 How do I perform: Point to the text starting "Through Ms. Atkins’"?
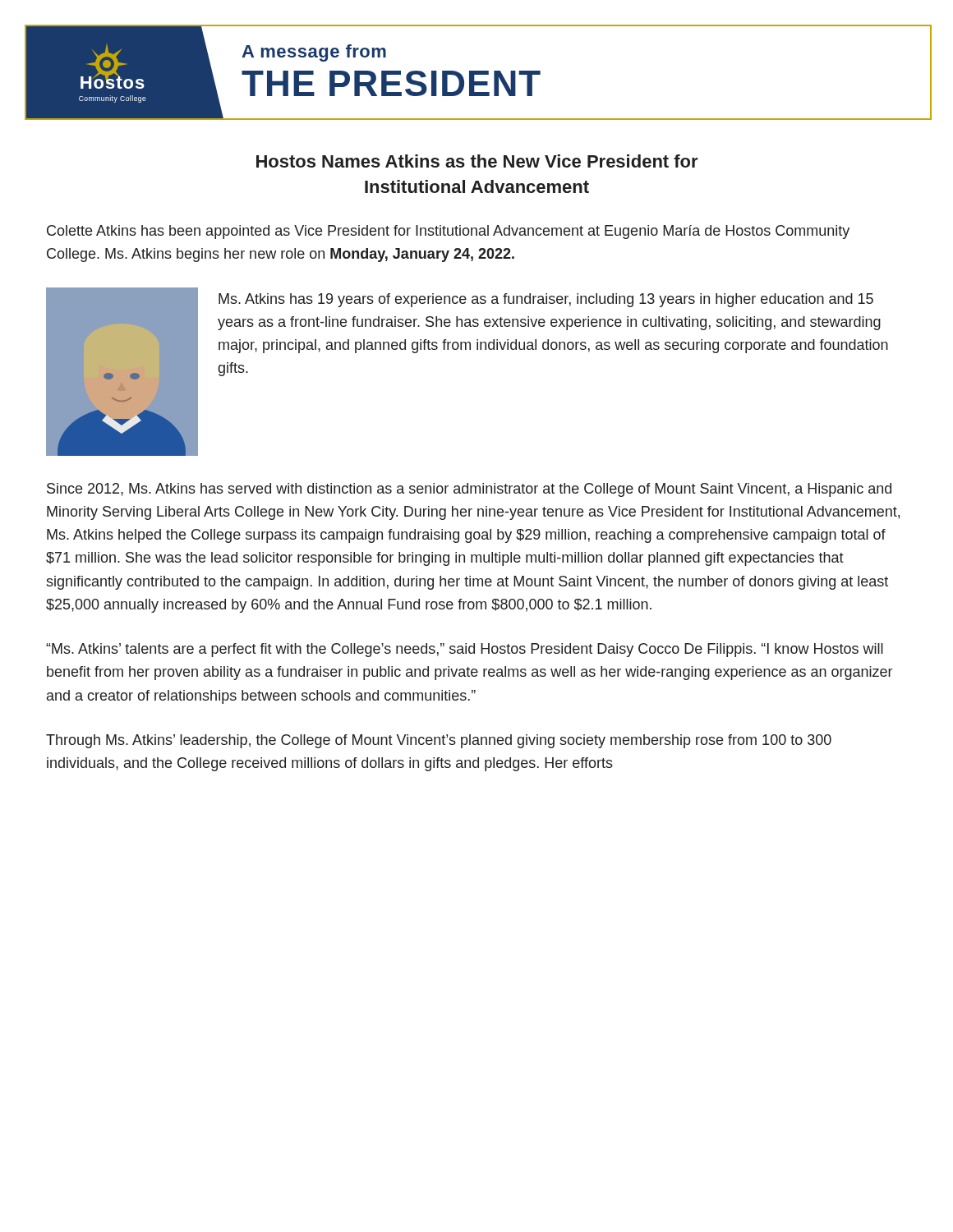[439, 752]
